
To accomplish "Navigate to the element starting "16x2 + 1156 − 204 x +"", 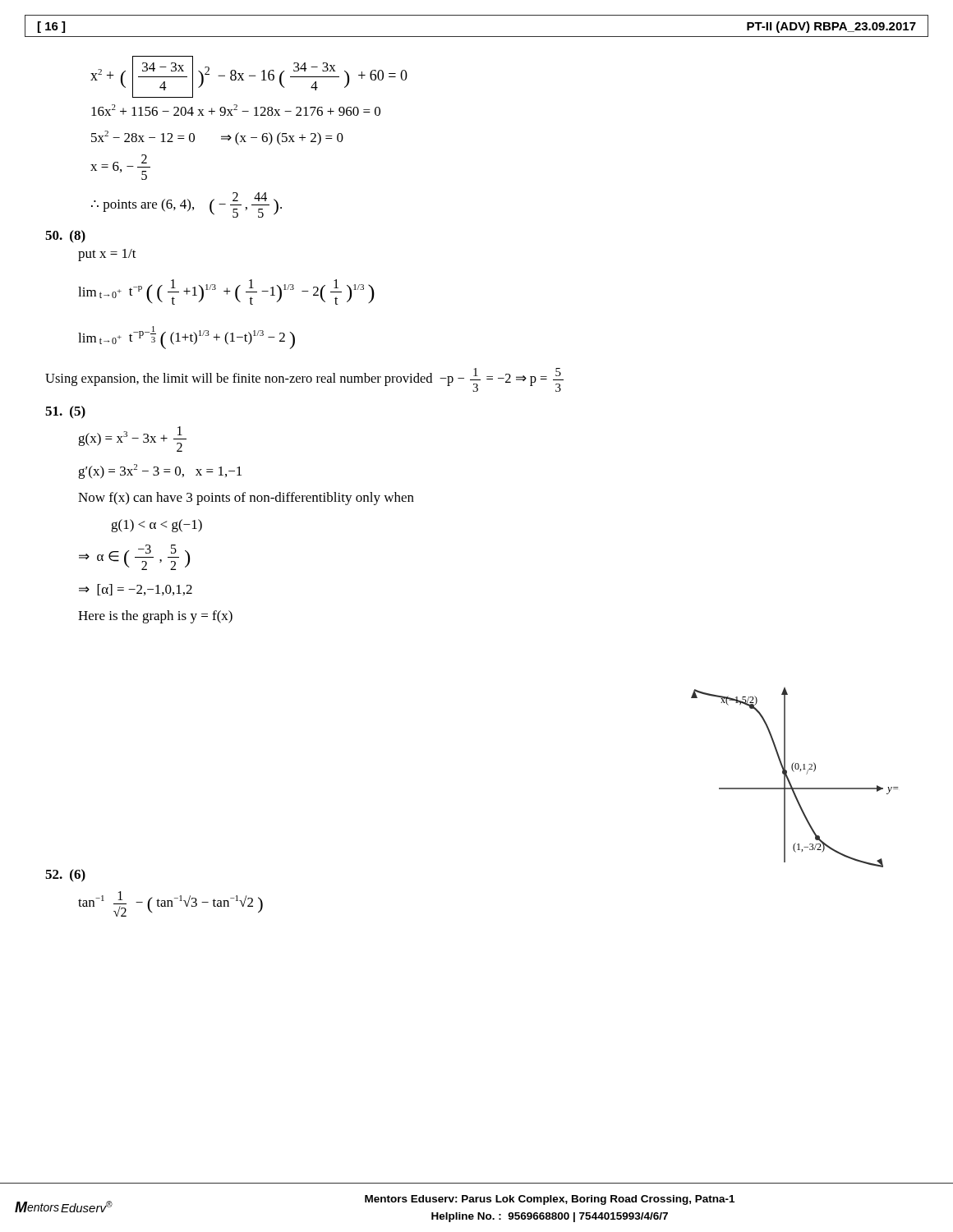I will point(236,111).
